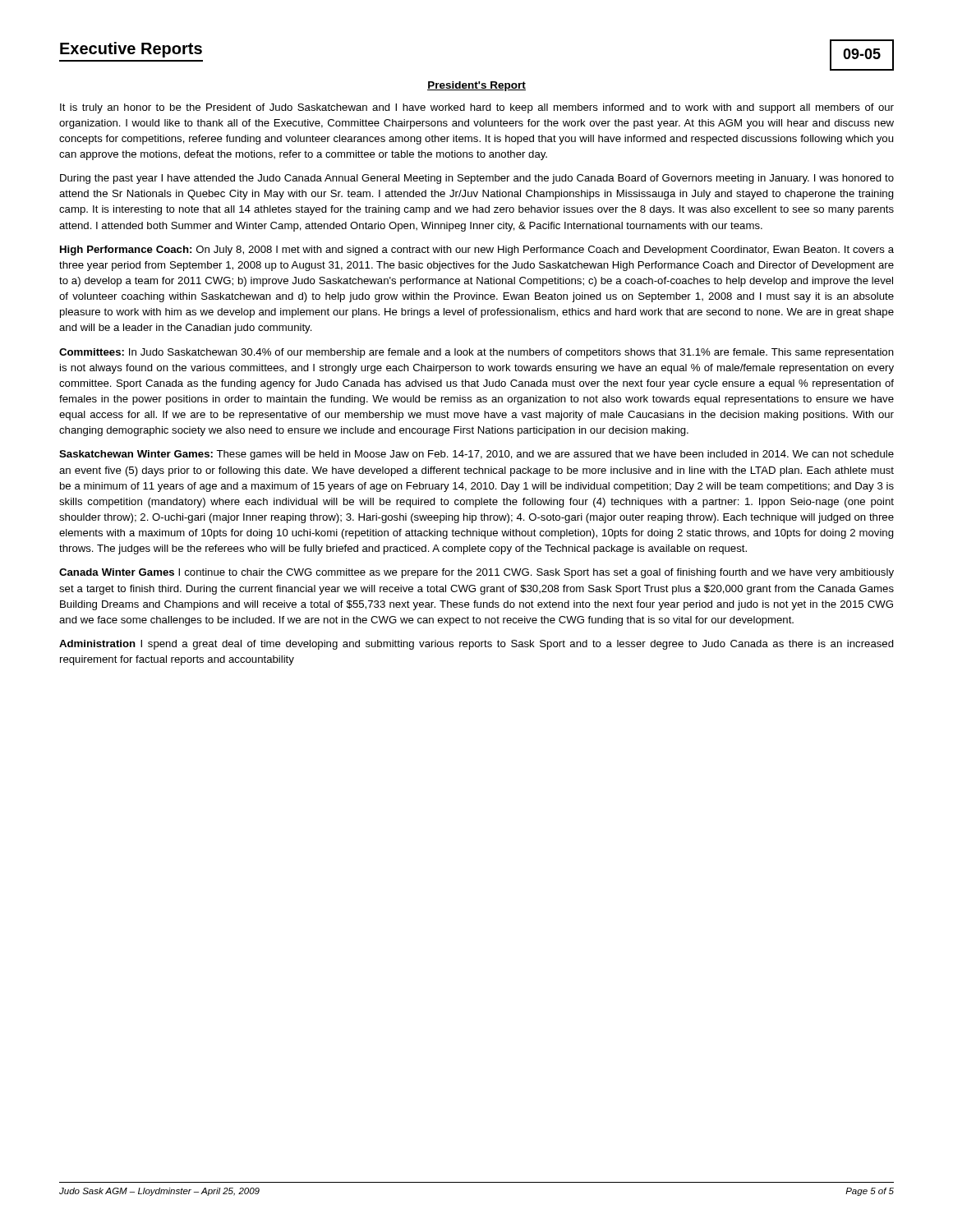953x1232 pixels.
Task: Find a section header
Action: (x=131, y=51)
